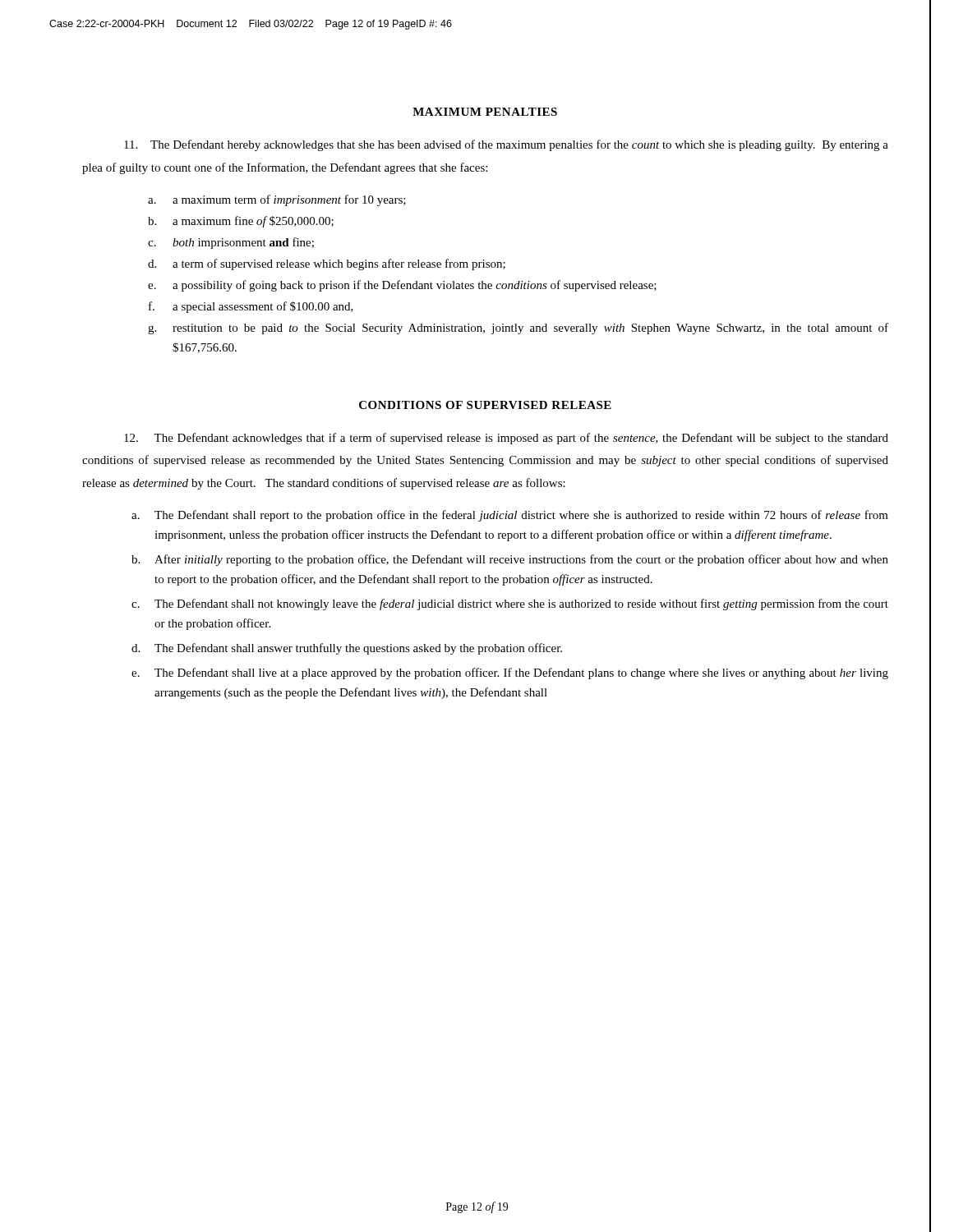Image resolution: width=954 pixels, height=1232 pixels.
Task: Locate the text block starting "c. both imprisonment and fine;"
Action: 231,243
